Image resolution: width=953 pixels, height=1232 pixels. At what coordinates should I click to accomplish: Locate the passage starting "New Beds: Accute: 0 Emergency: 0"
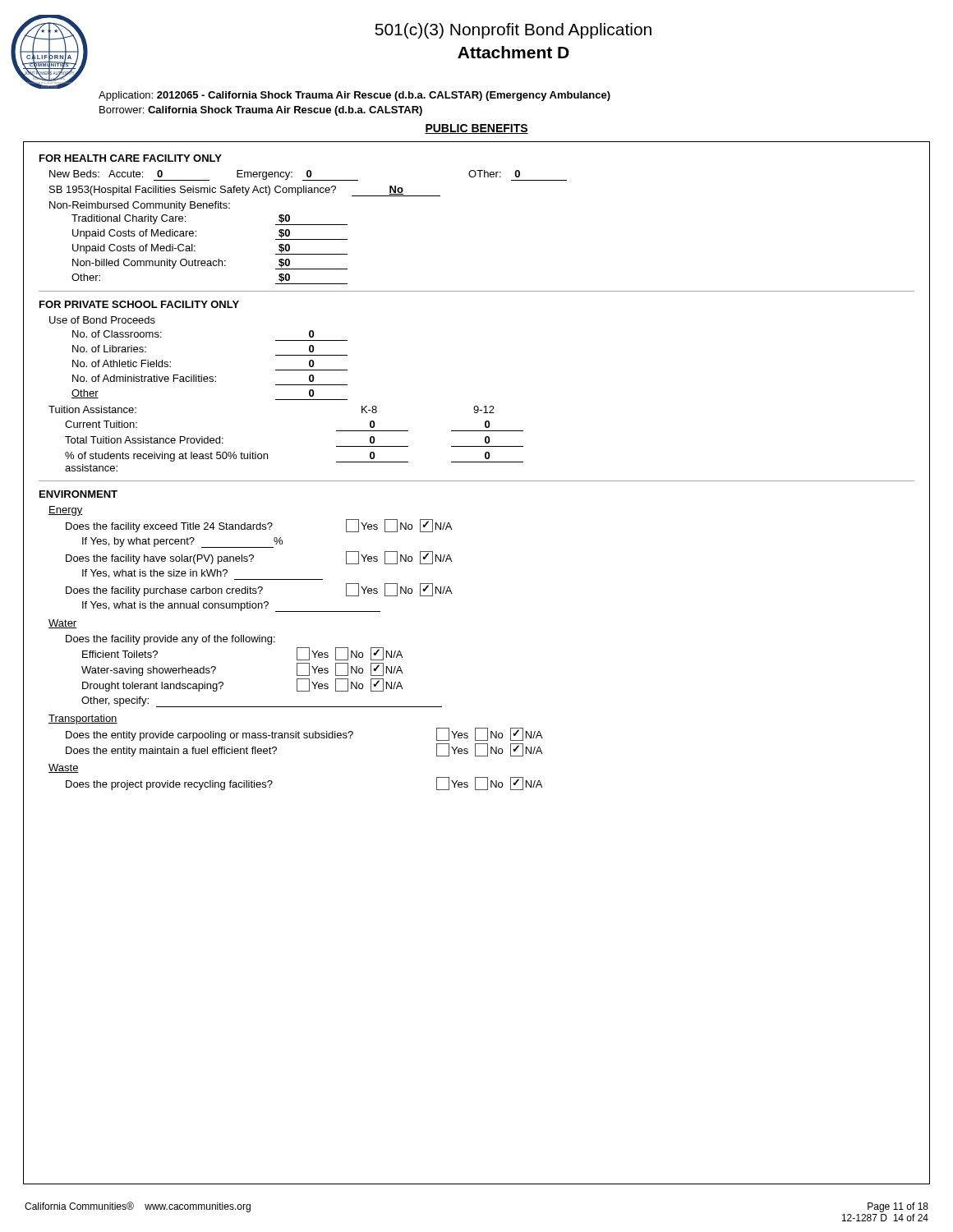[x=308, y=174]
